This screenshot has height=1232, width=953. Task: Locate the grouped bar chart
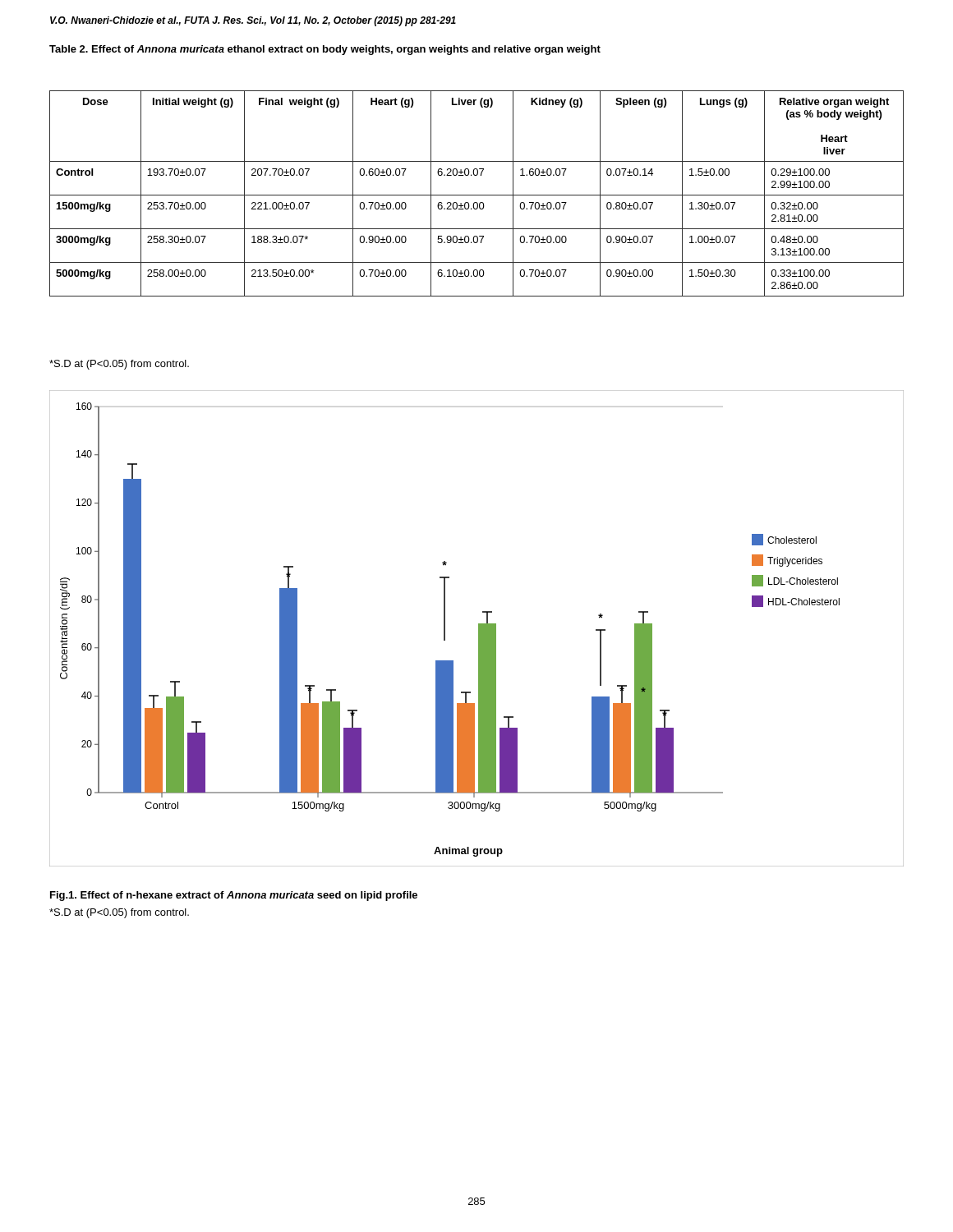476,628
